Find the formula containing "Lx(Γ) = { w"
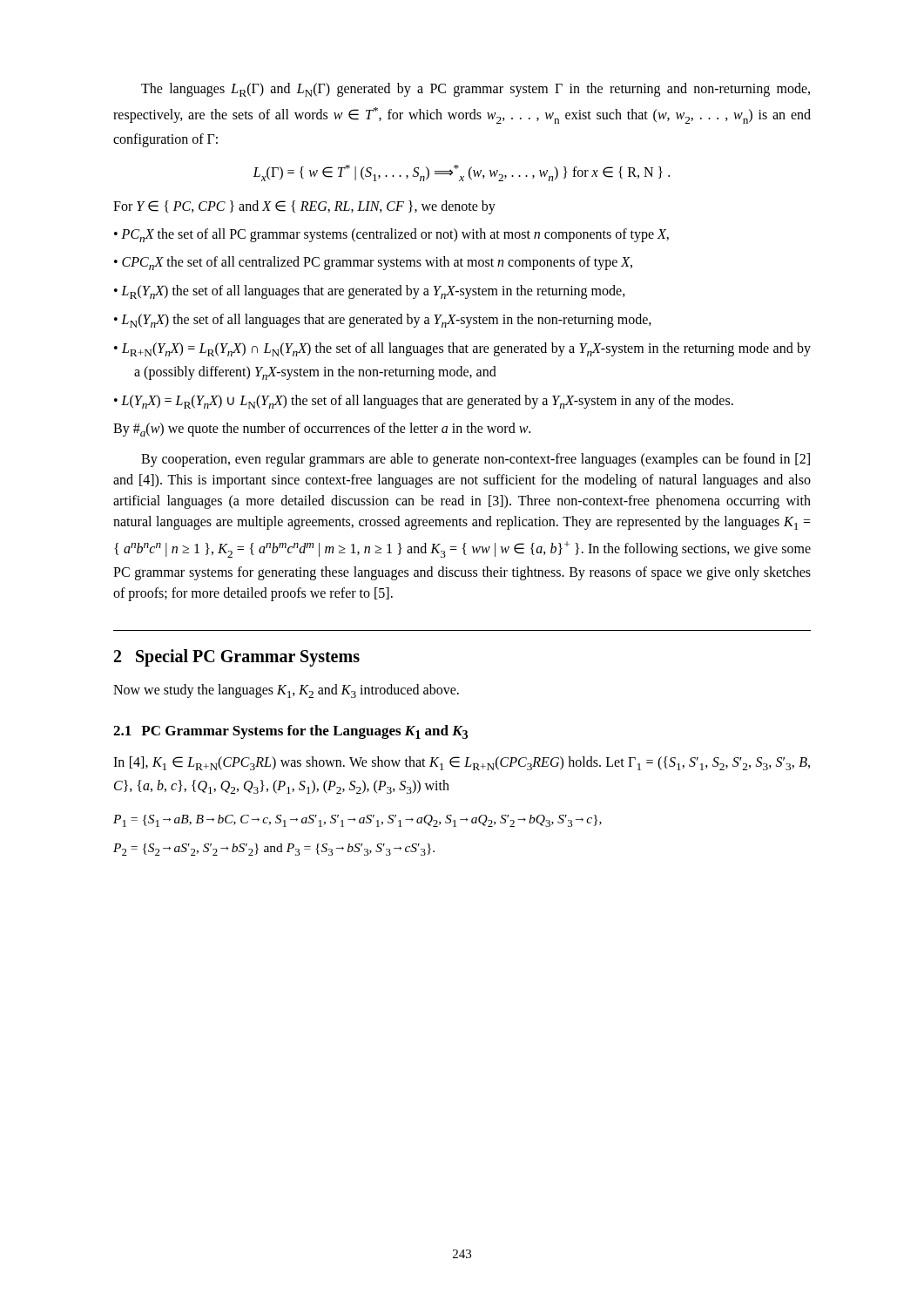The height and width of the screenshot is (1307, 924). [462, 172]
